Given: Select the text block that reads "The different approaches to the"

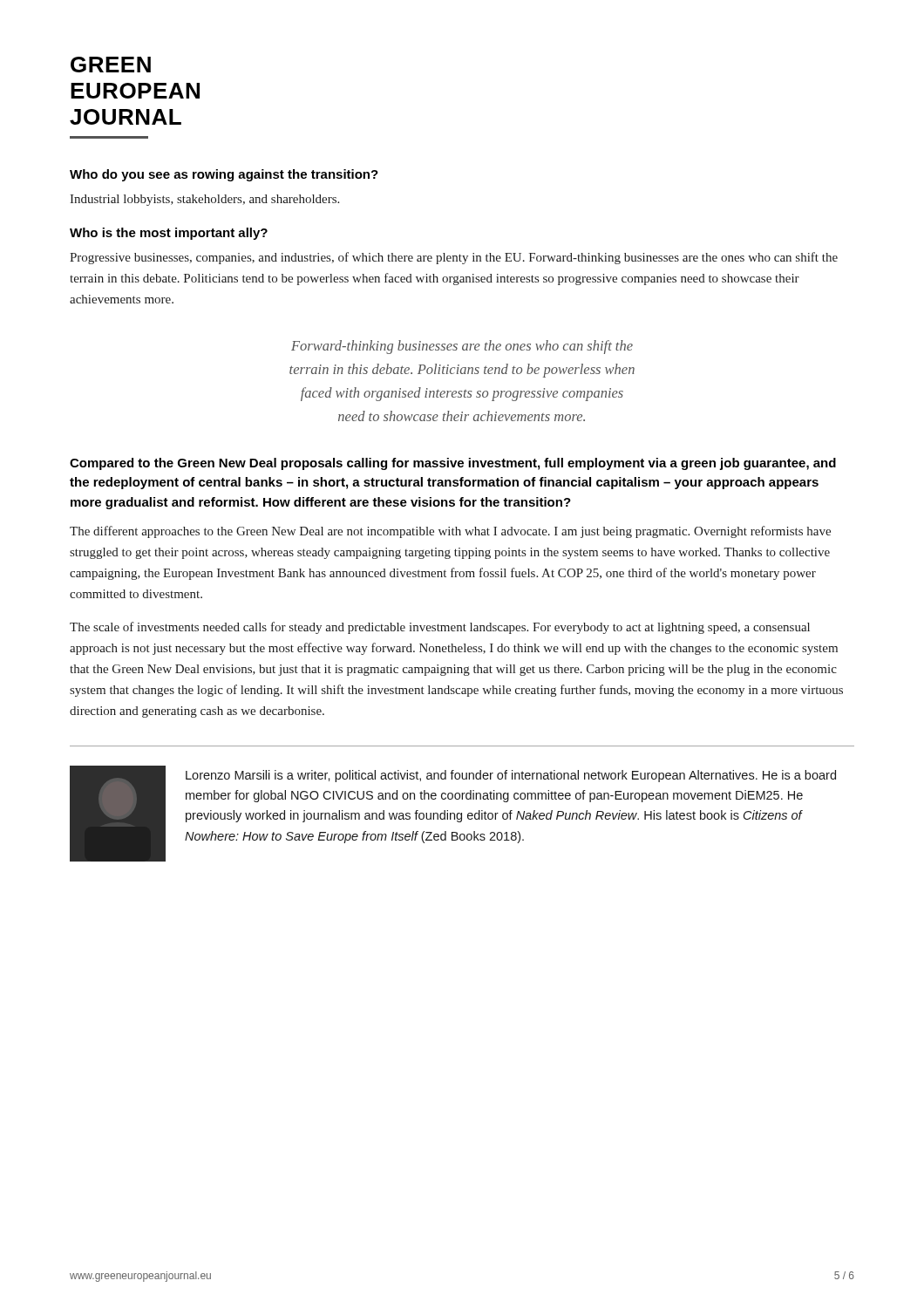Looking at the screenshot, I should (x=450, y=563).
